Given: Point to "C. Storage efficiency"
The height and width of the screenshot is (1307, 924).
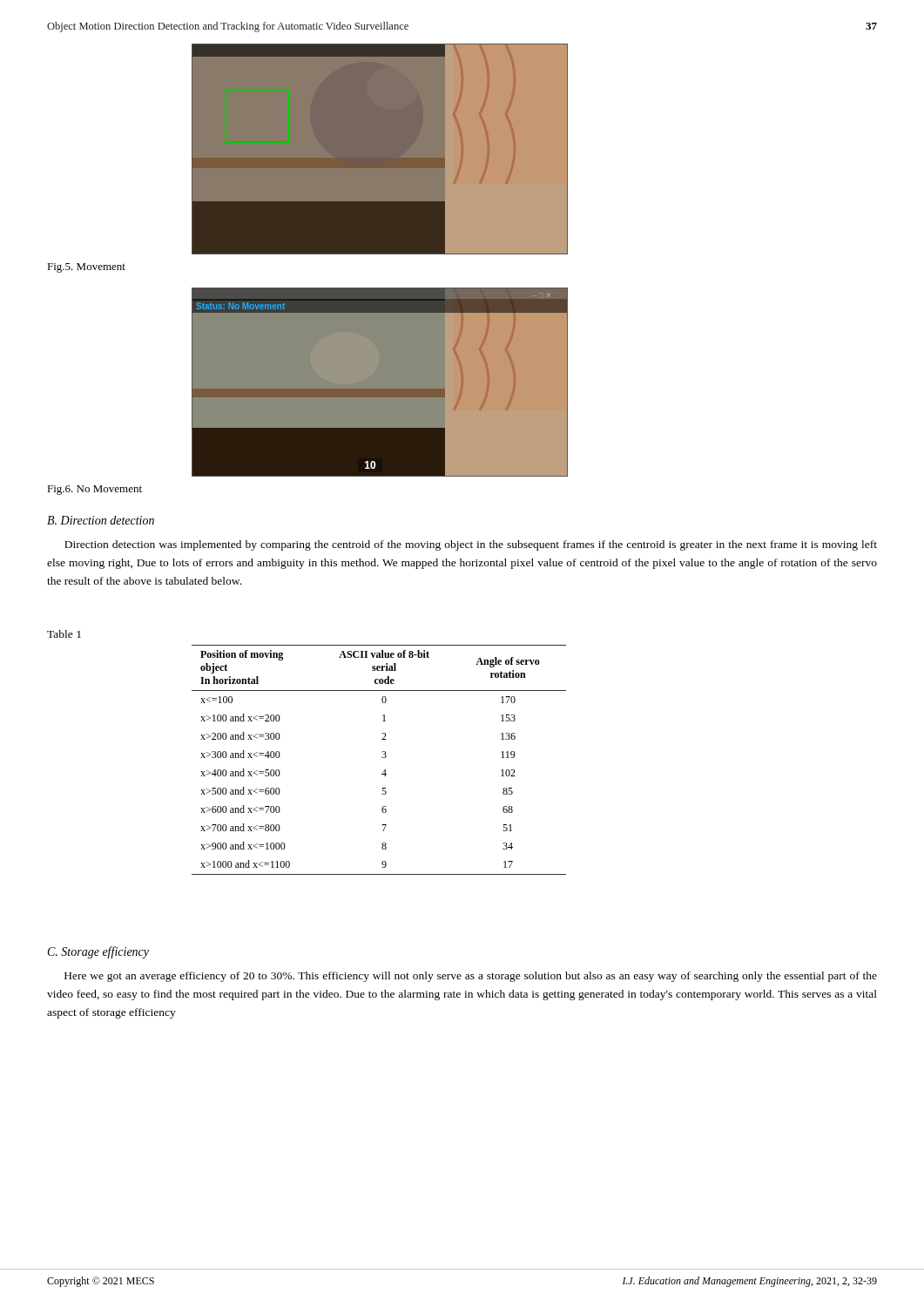Looking at the screenshot, I should pos(98,952).
